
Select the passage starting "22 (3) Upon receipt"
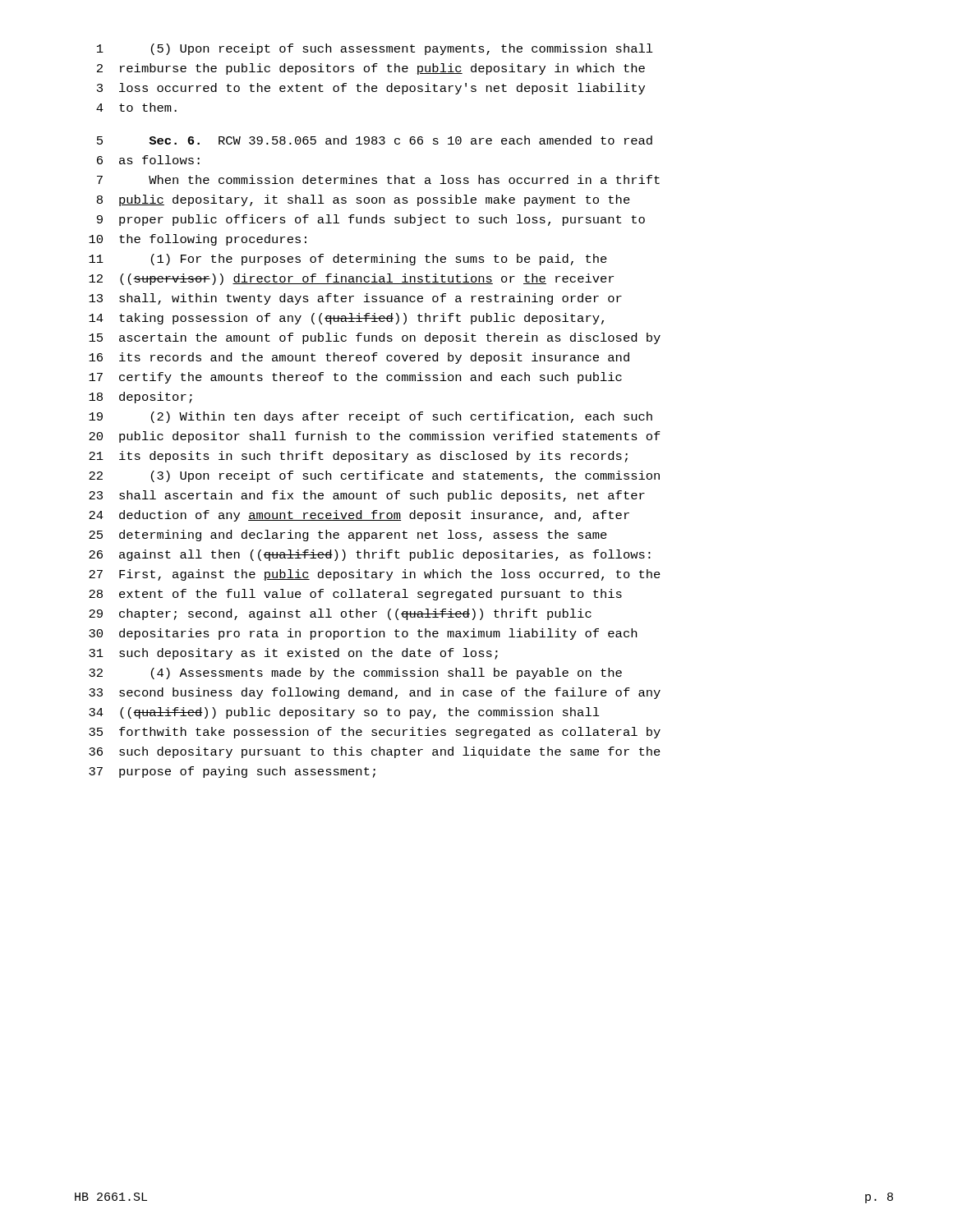484,565
